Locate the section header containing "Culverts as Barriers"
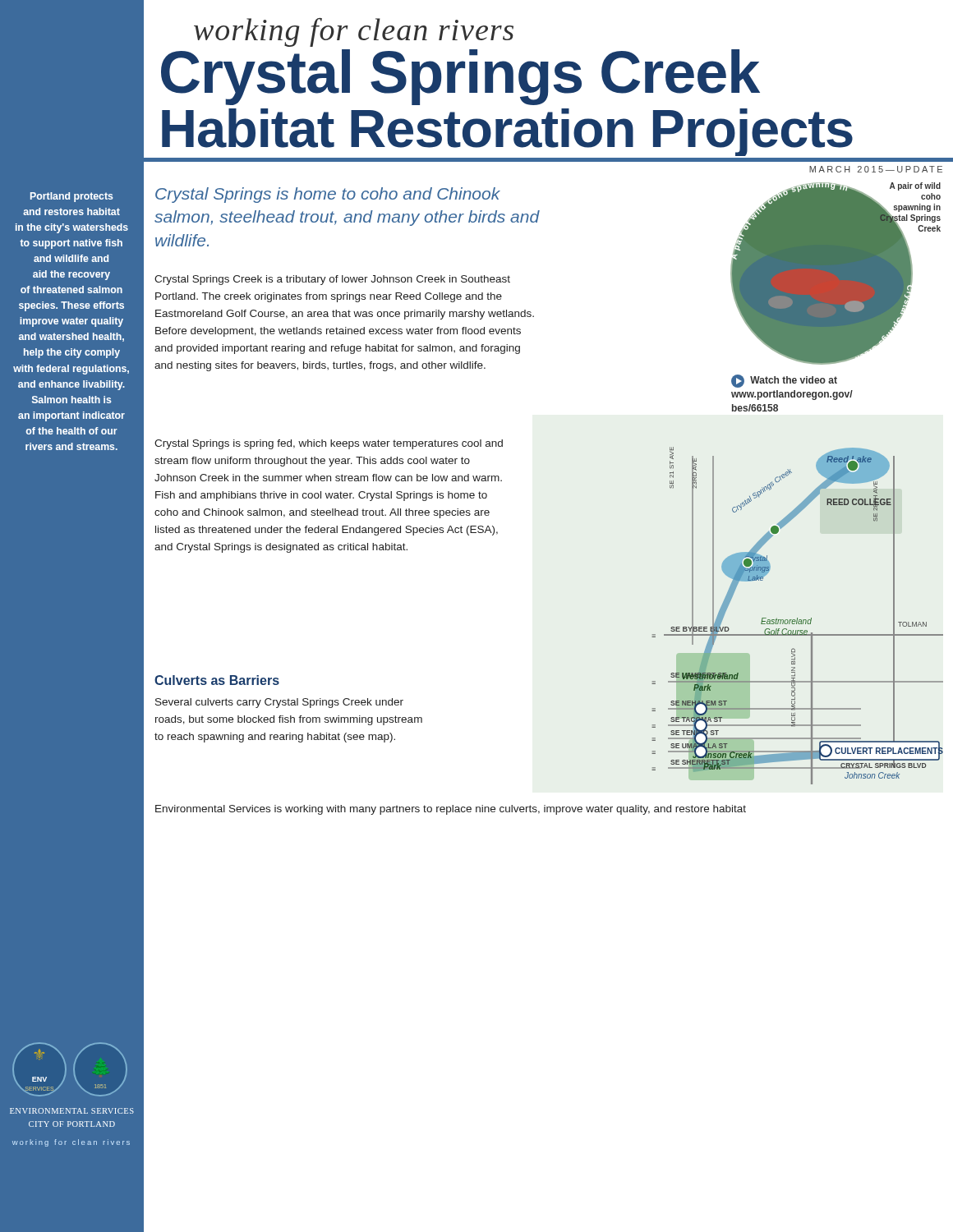Image resolution: width=953 pixels, height=1232 pixels. pyautogui.click(x=217, y=680)
